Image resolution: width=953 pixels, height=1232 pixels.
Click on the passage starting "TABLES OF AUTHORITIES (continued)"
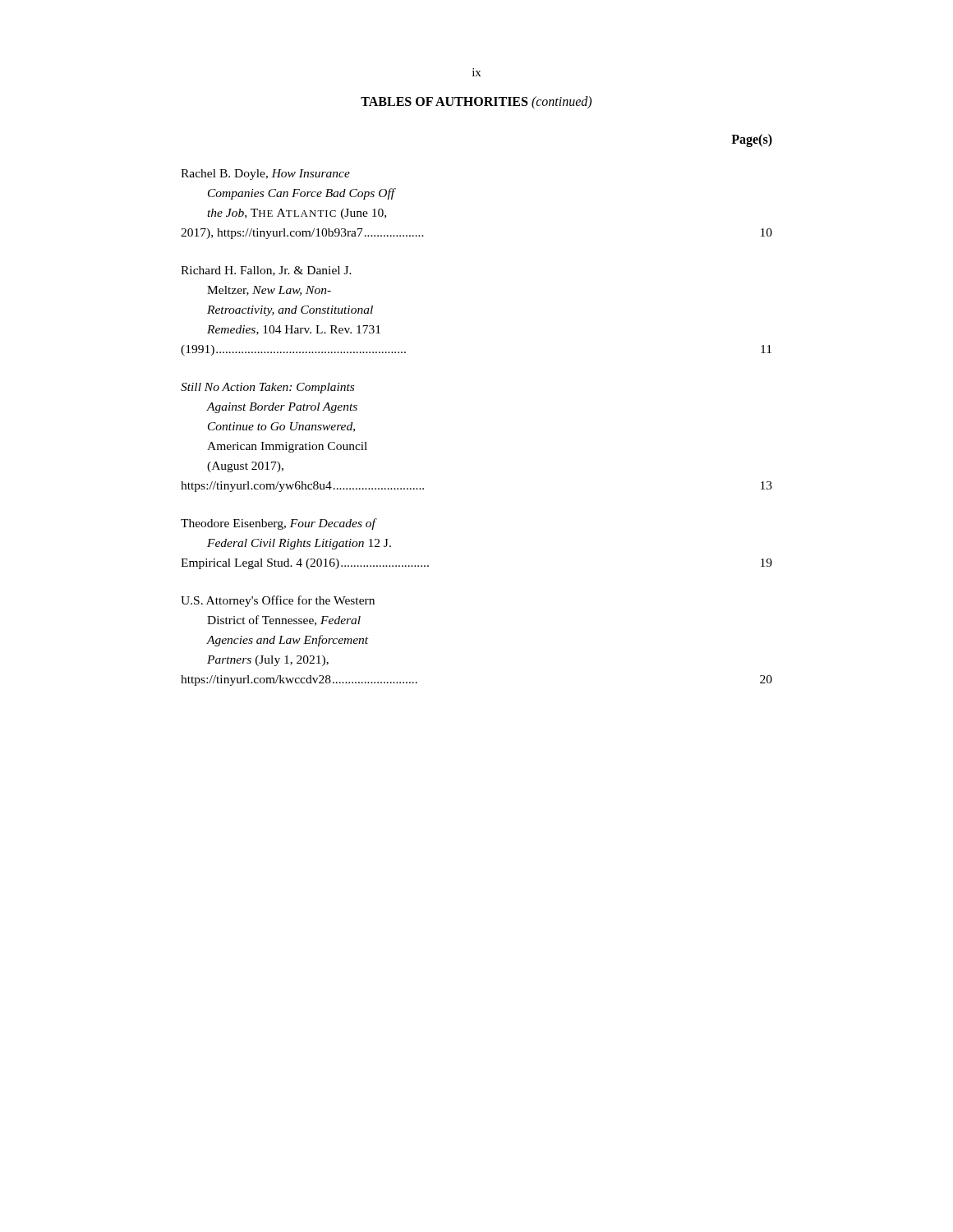pyautogui.click(x=476, y=101)
